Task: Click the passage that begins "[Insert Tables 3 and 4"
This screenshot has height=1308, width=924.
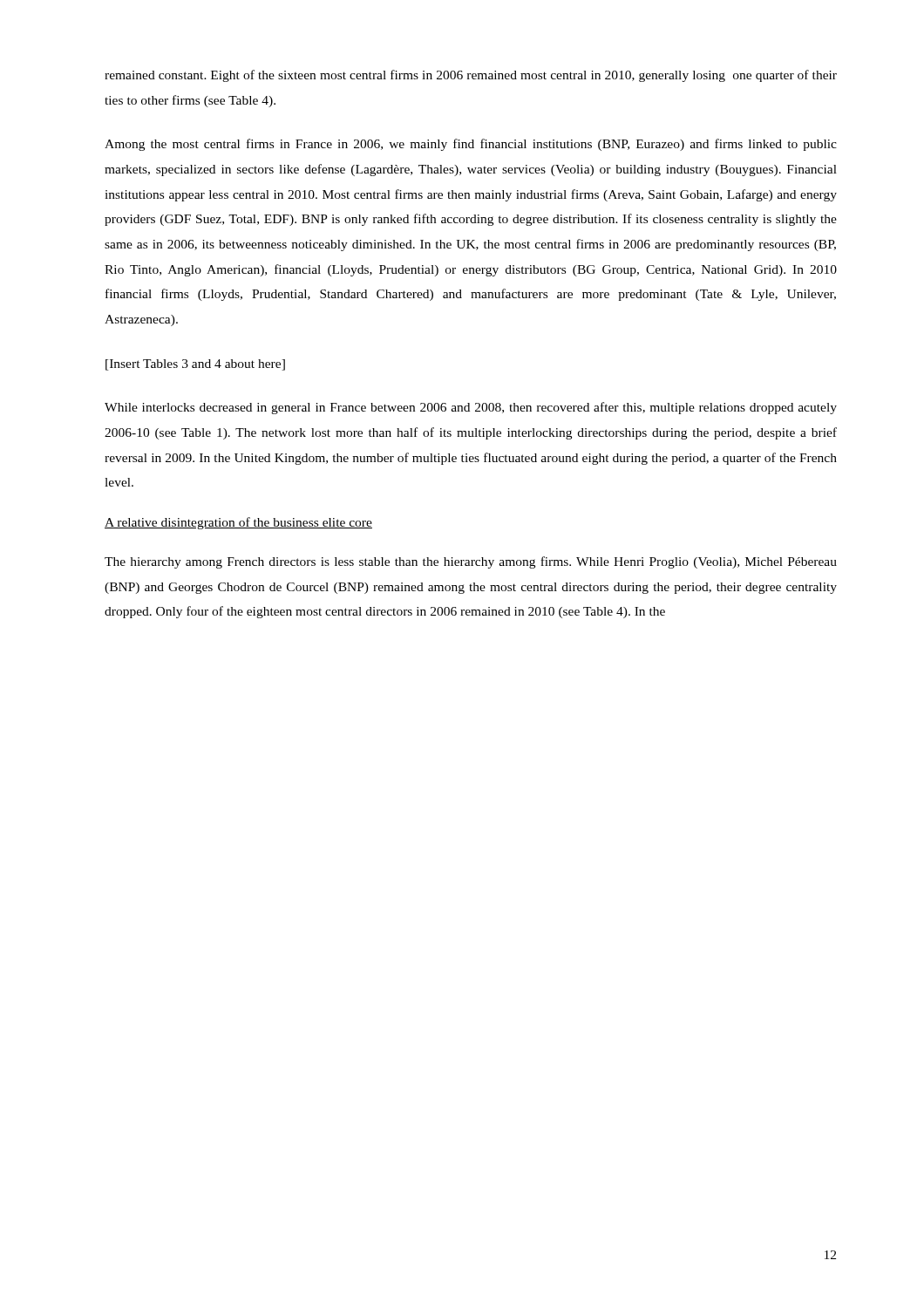Action: (195, 363)
